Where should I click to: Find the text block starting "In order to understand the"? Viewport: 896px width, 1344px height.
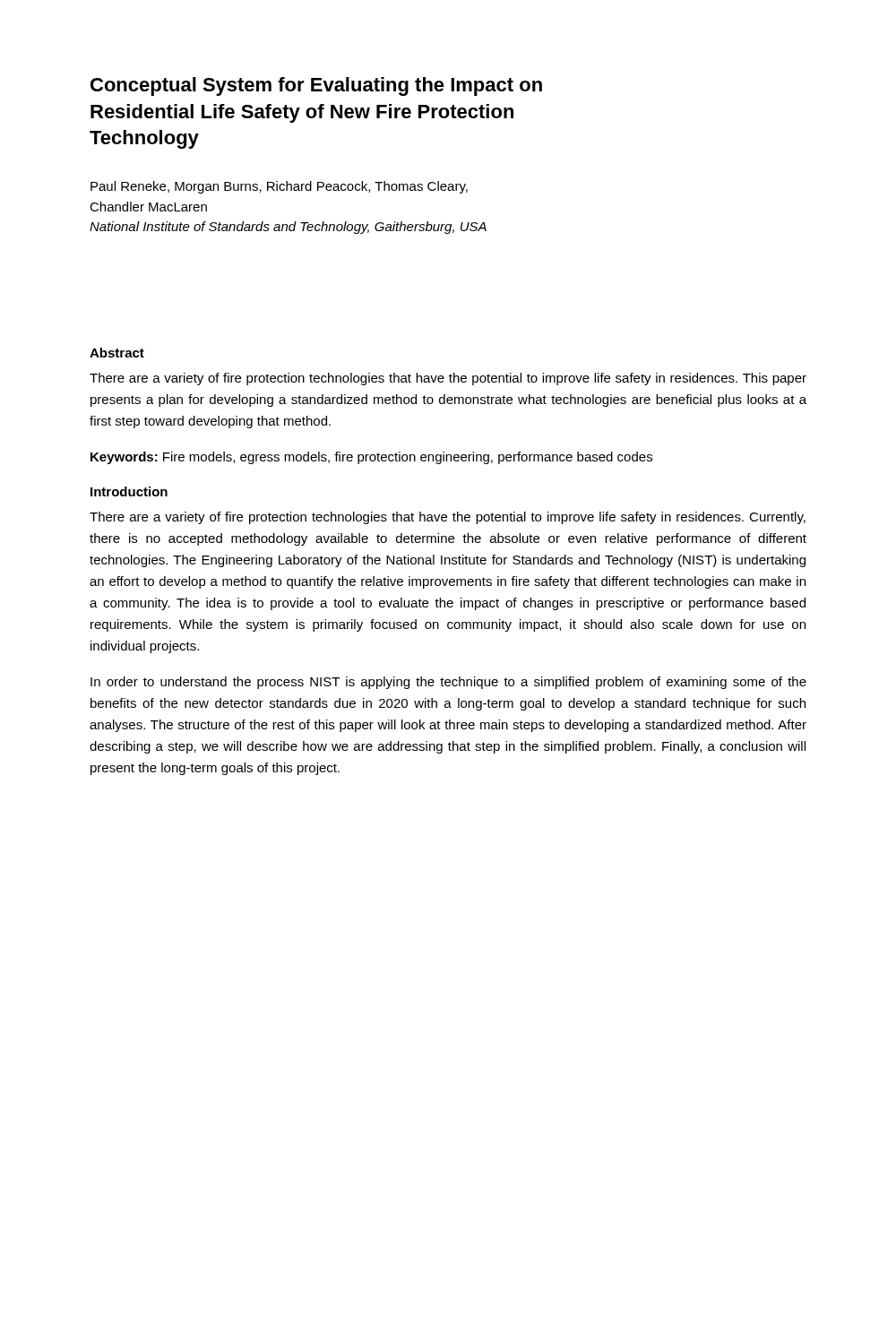click(448, 724)
